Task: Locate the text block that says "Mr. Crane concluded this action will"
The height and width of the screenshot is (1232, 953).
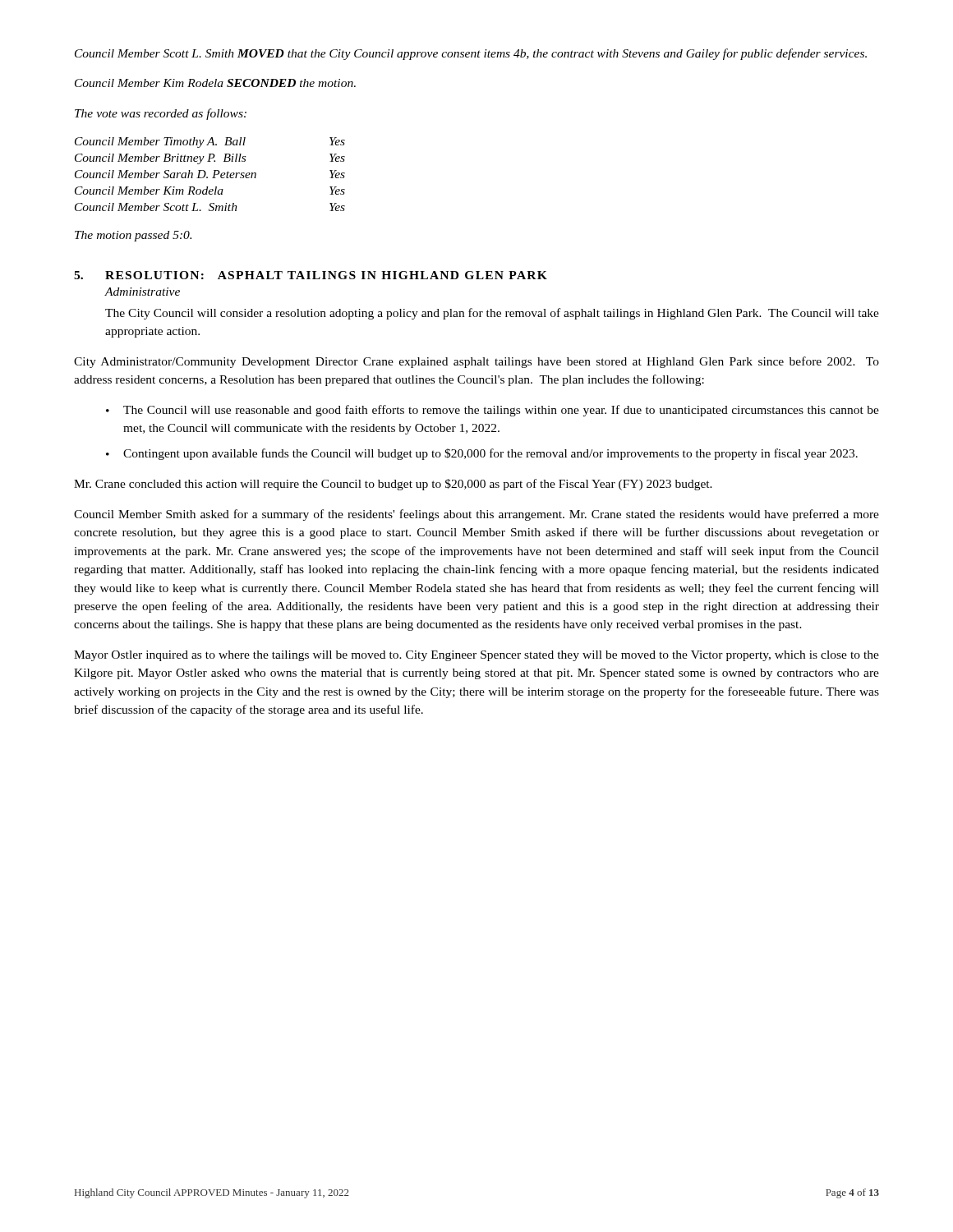Action: (393, 483)
